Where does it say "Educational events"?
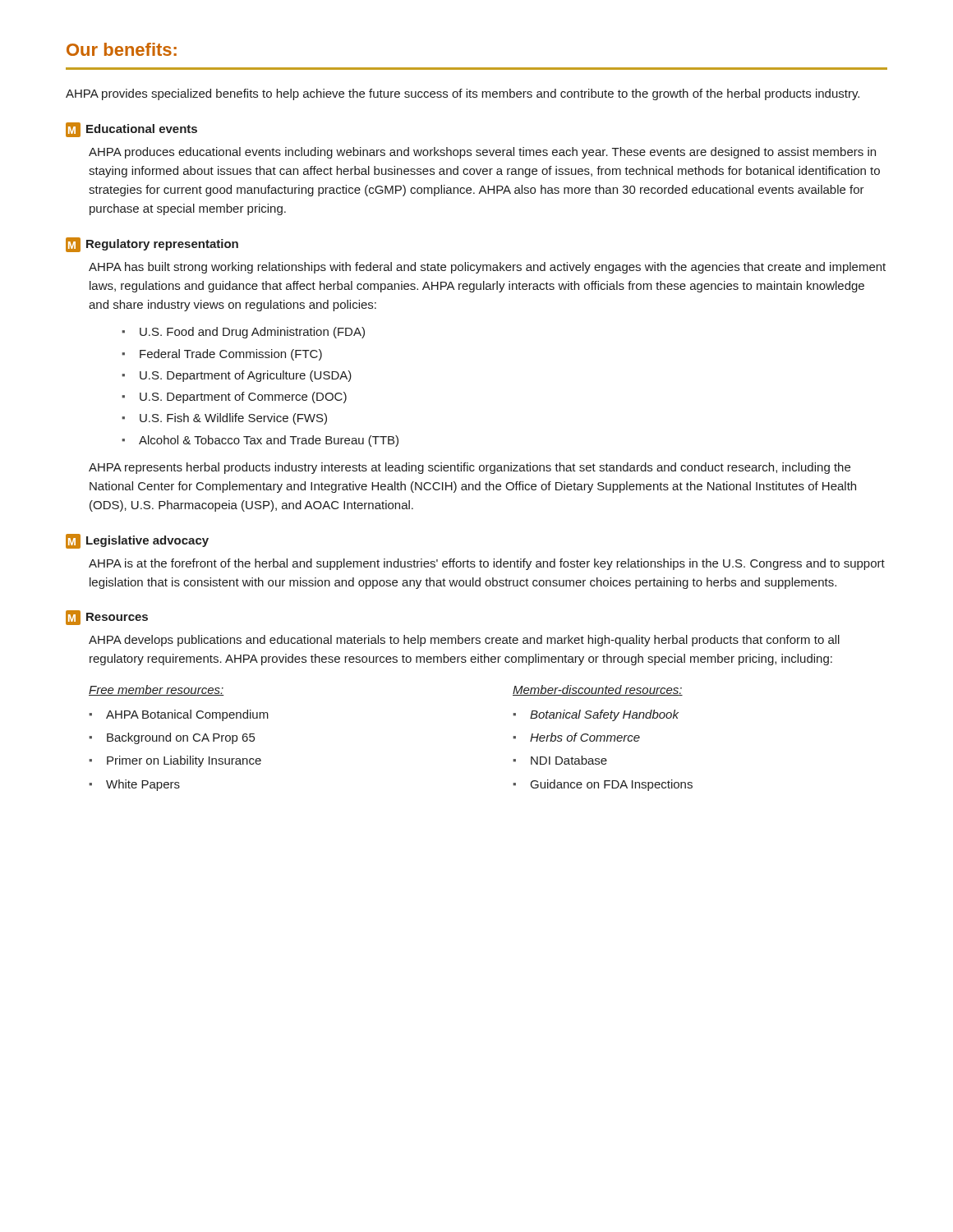Screen dimensions: 1232x953 click(142, 128)
